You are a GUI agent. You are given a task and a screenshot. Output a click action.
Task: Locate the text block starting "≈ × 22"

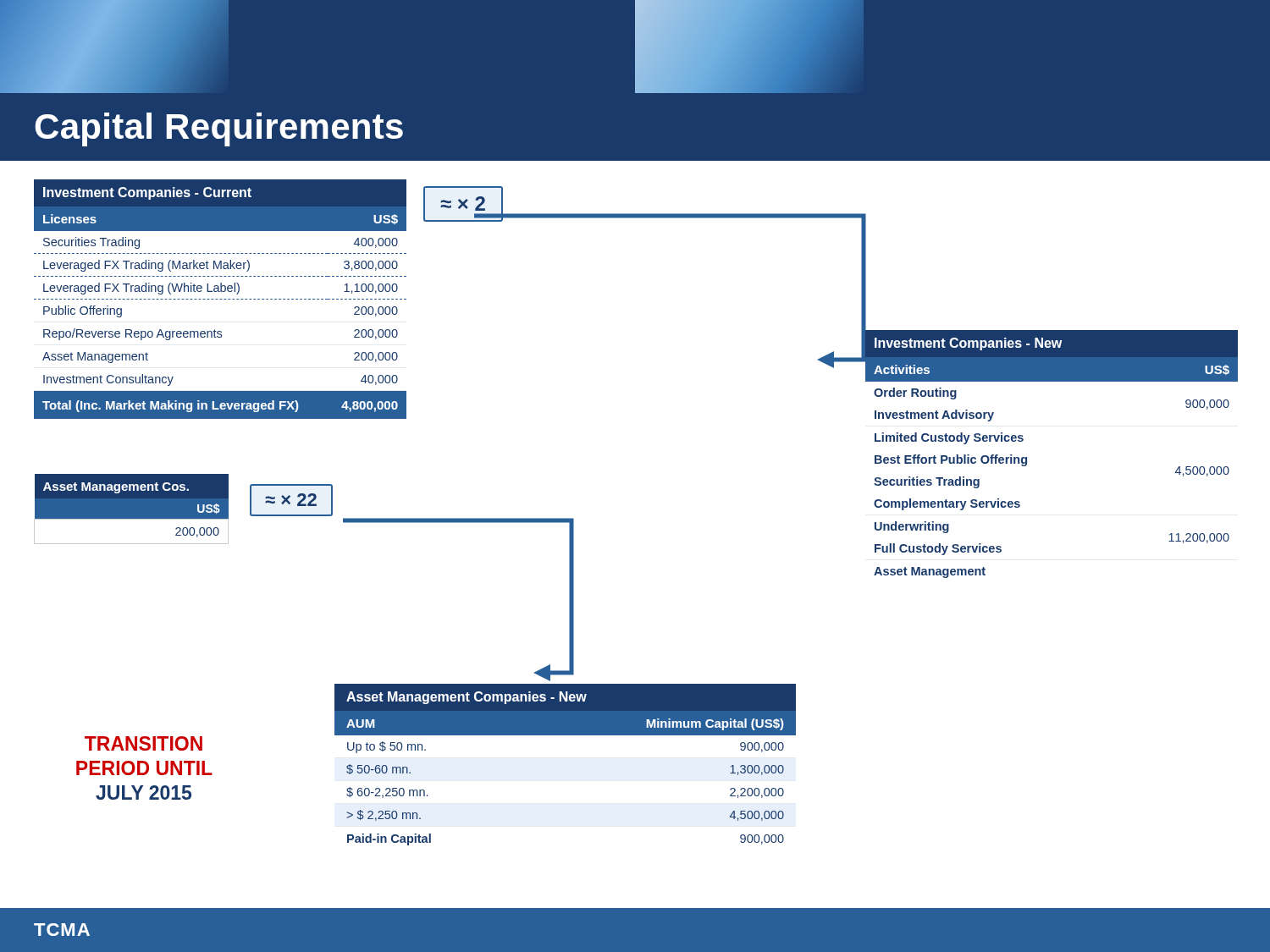click(x=291, y=500)
